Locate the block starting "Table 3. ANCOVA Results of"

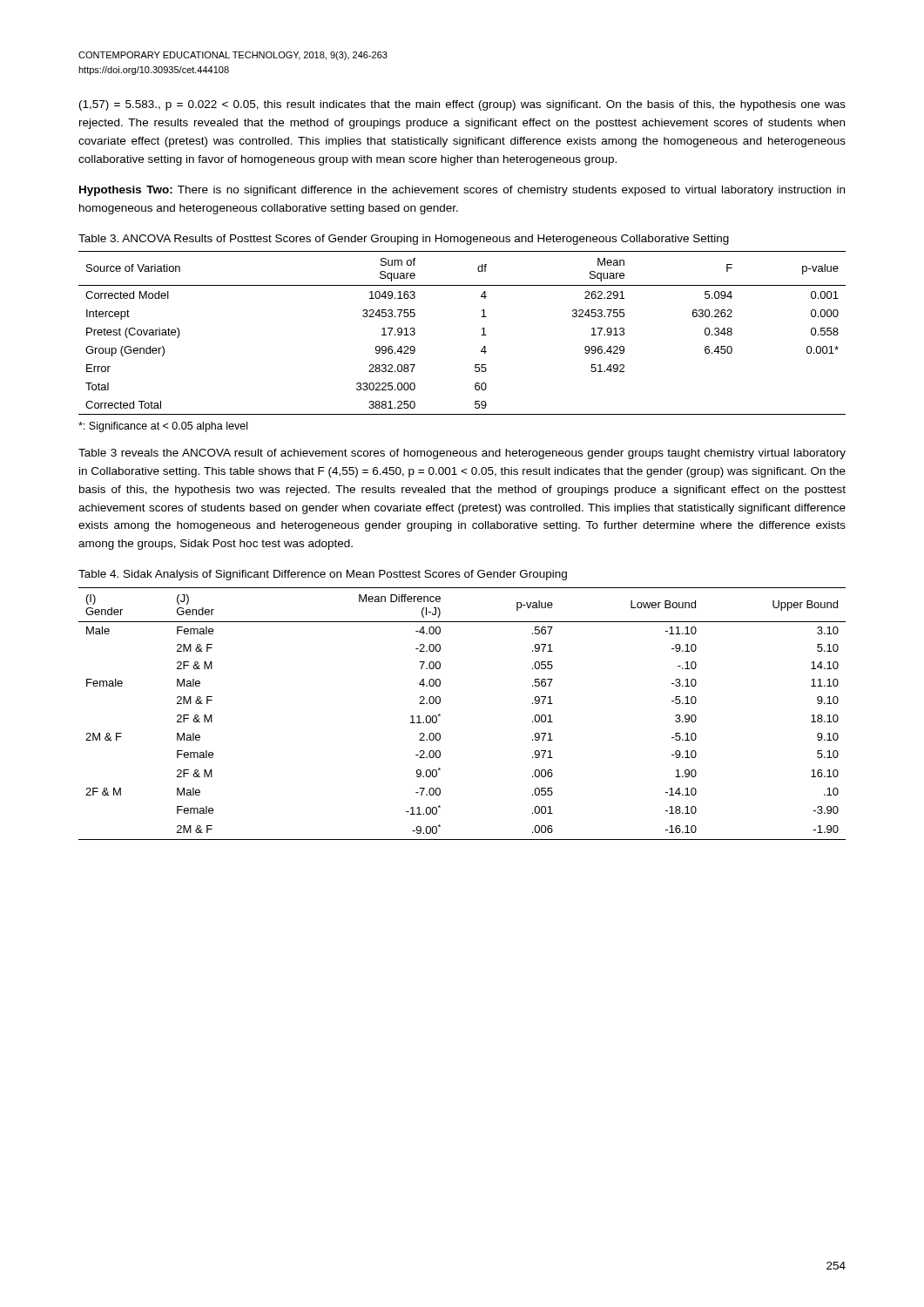point(404,238)
